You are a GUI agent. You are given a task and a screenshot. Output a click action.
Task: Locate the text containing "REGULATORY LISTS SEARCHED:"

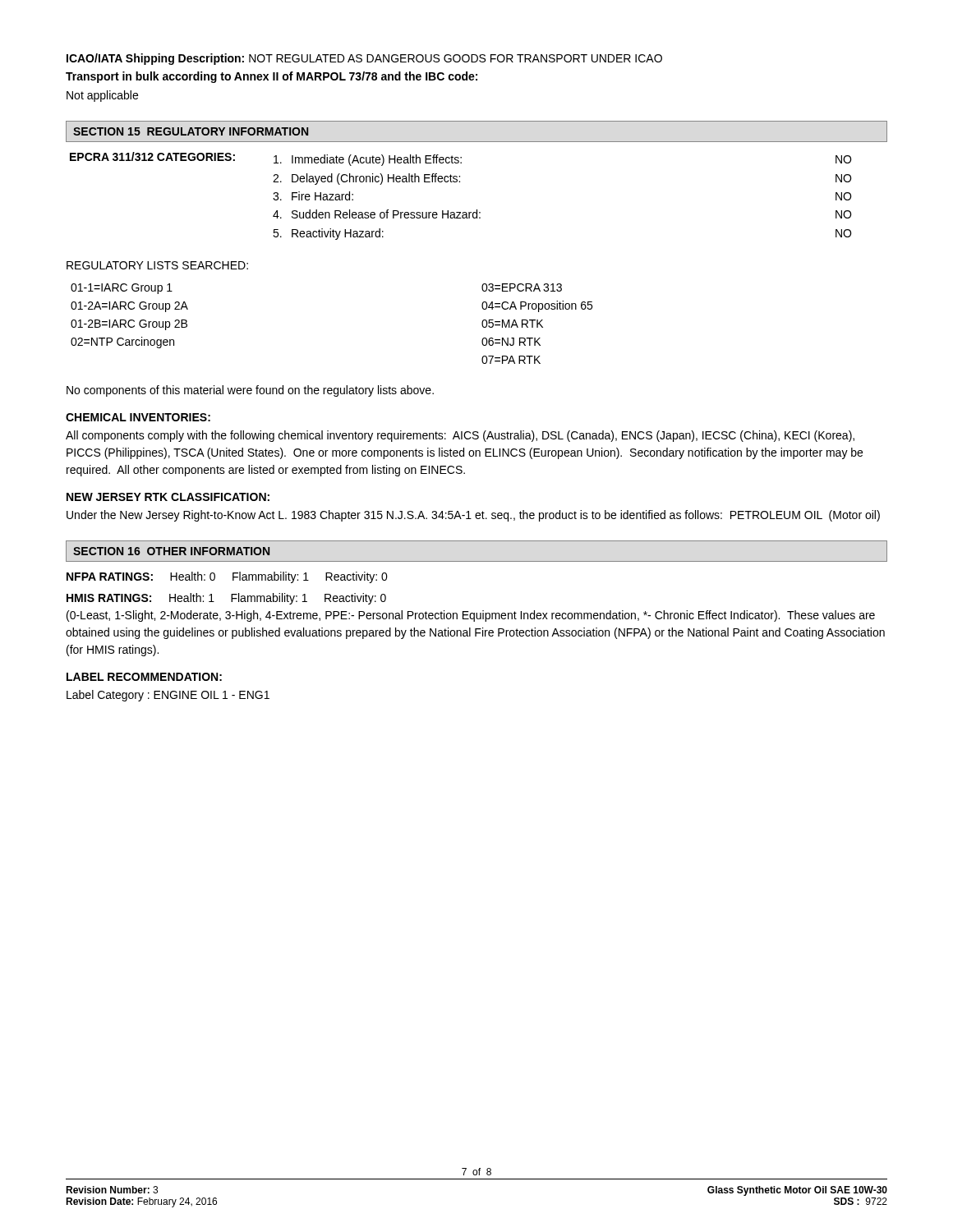(157, 265)
